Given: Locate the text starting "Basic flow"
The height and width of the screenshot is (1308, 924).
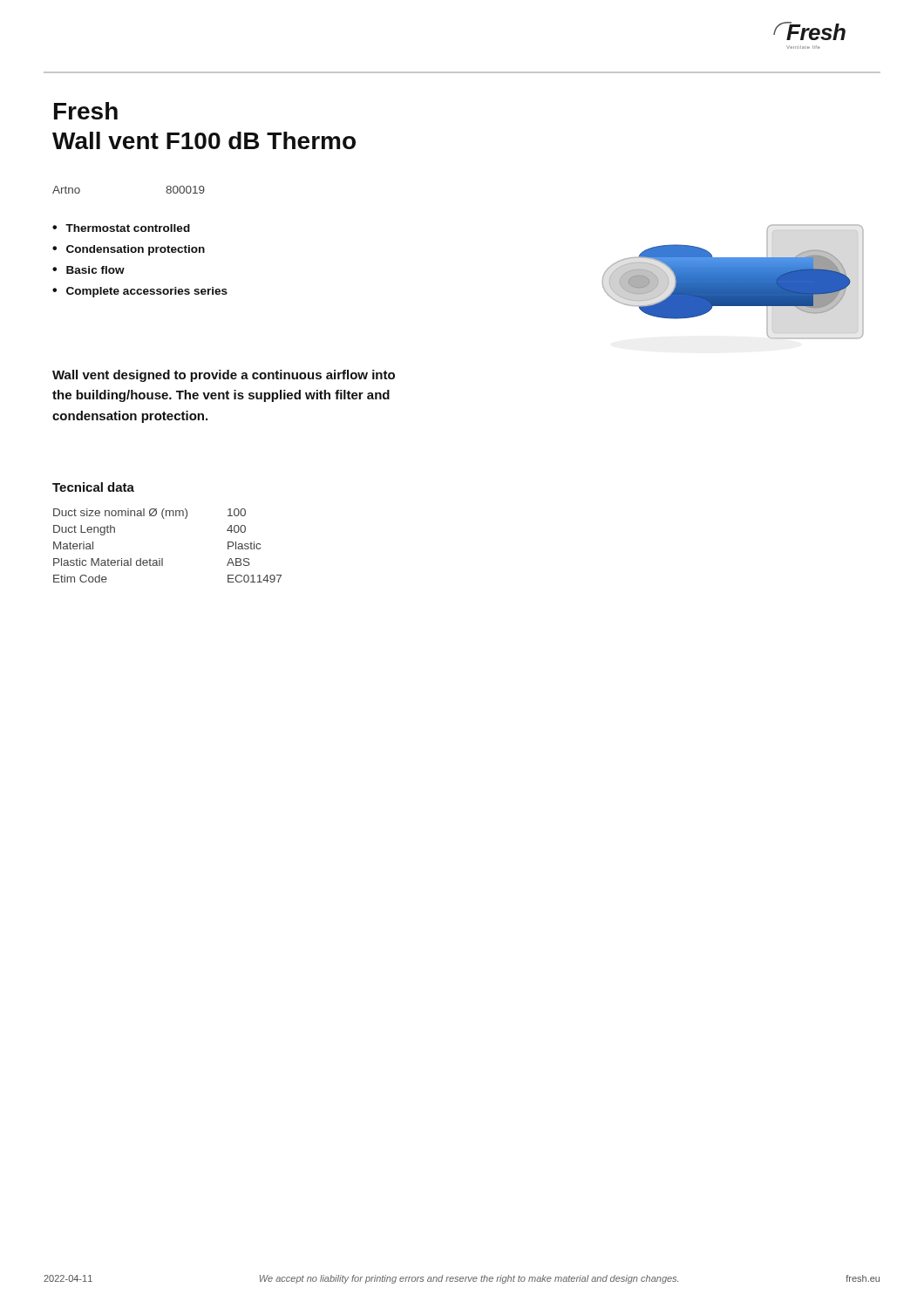Looking at the screenshot, I should click(x=95, y=269).
